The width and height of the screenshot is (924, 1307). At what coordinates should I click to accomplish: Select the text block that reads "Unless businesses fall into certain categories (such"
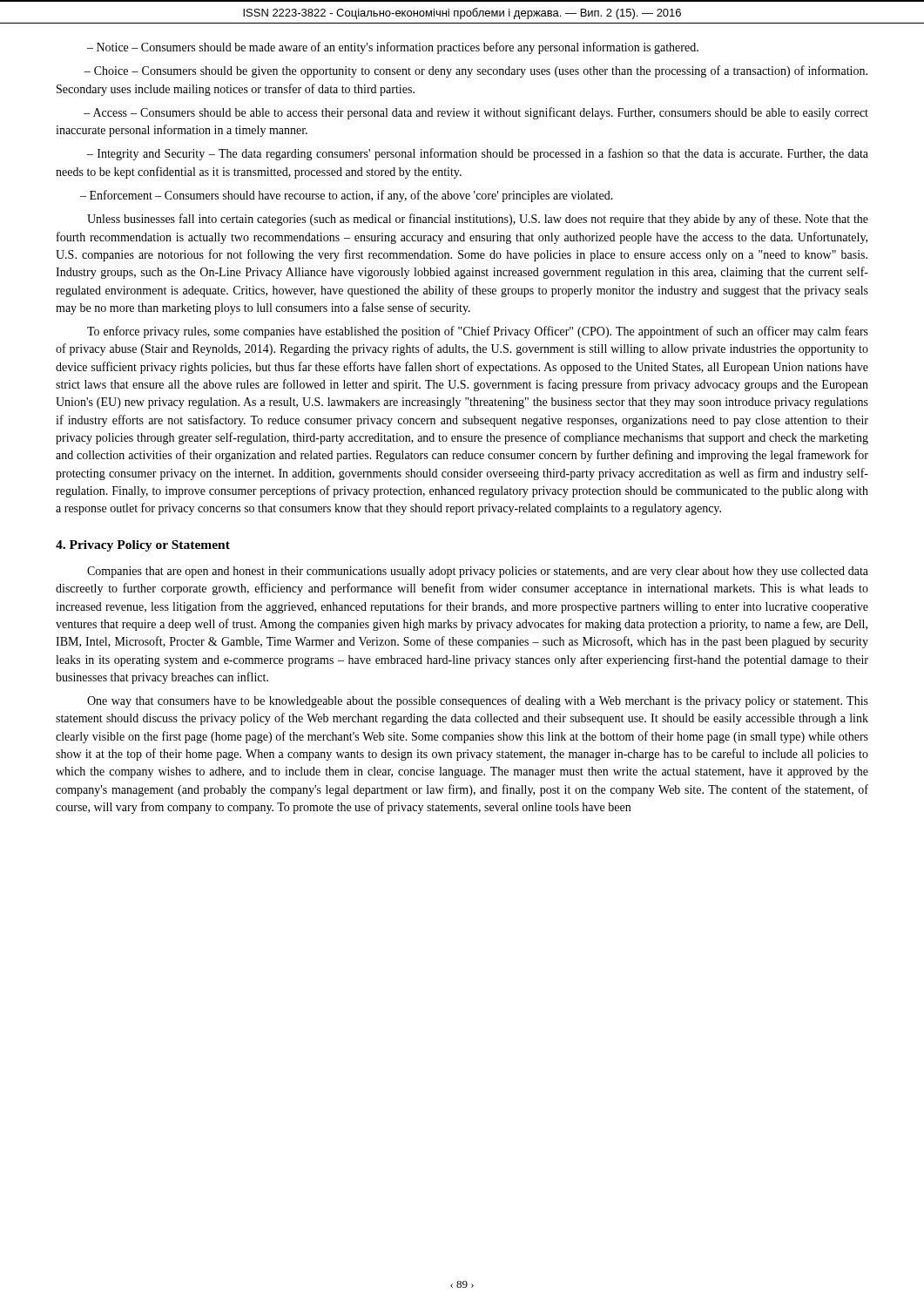point(462,264)
